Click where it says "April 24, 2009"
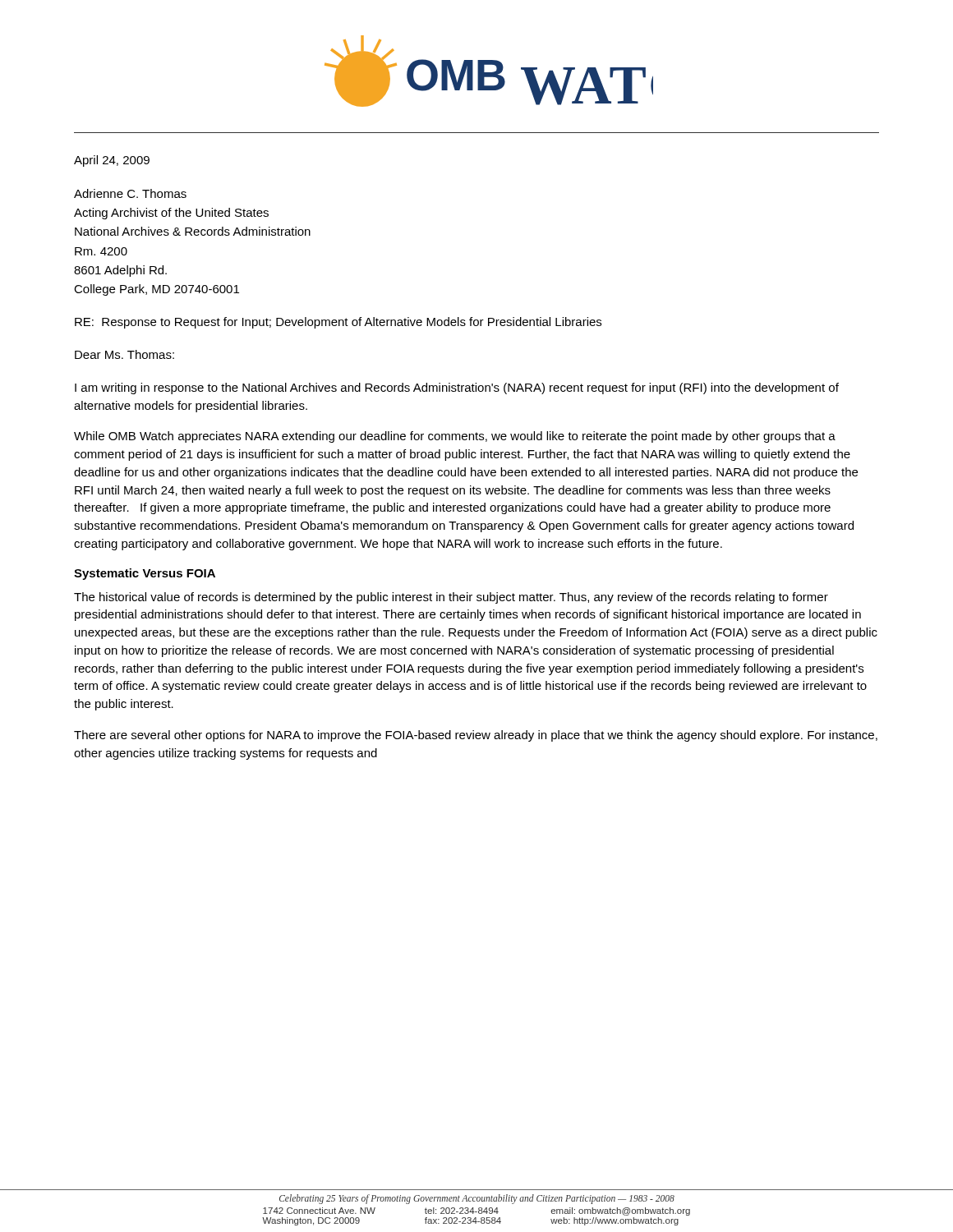The image size is (953, 1232). tap(112, 160)
